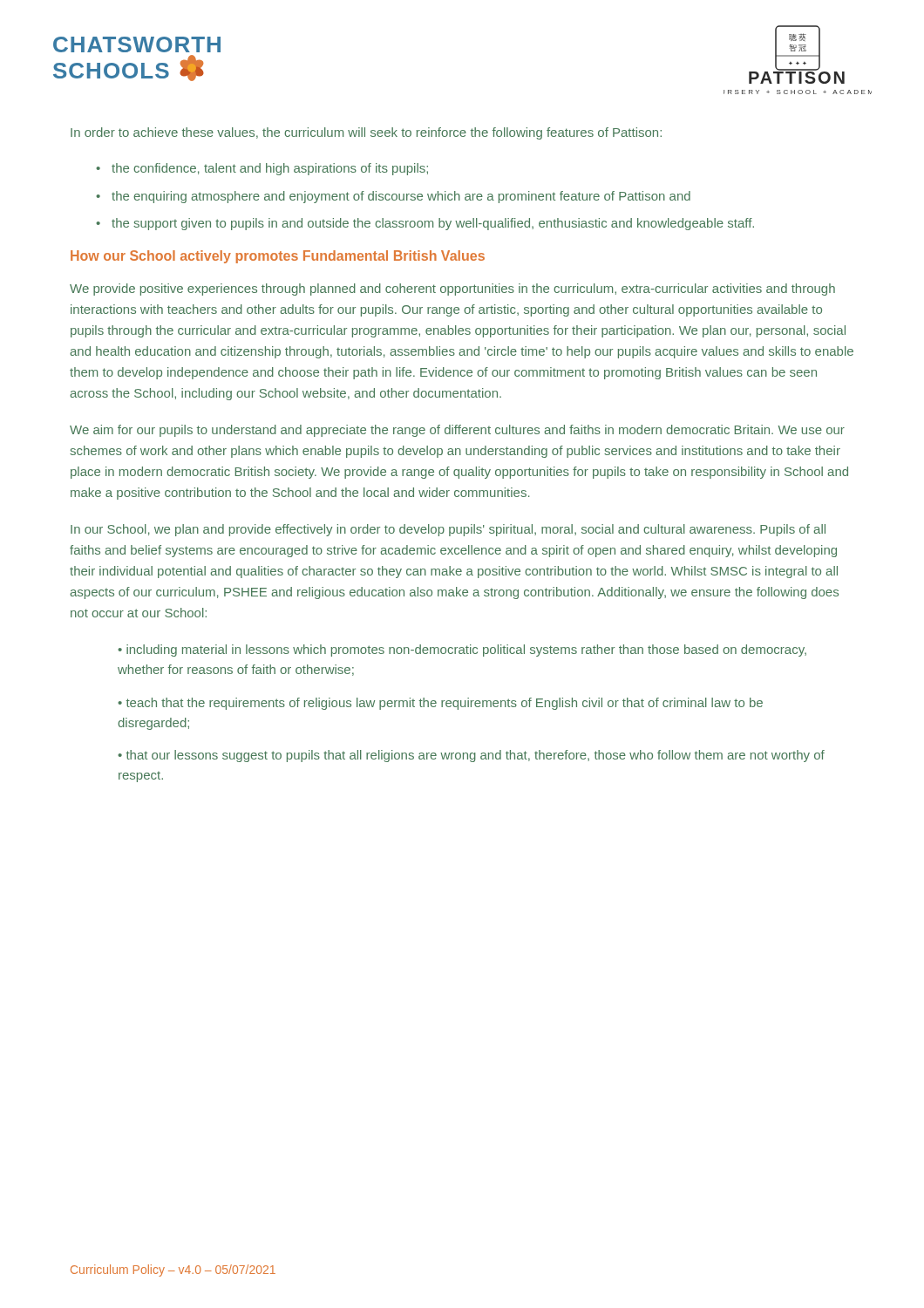Click on the list item that reads "the confidence, talent"
The height and width of the screenshot is (1308, 924).
[270, 168]
